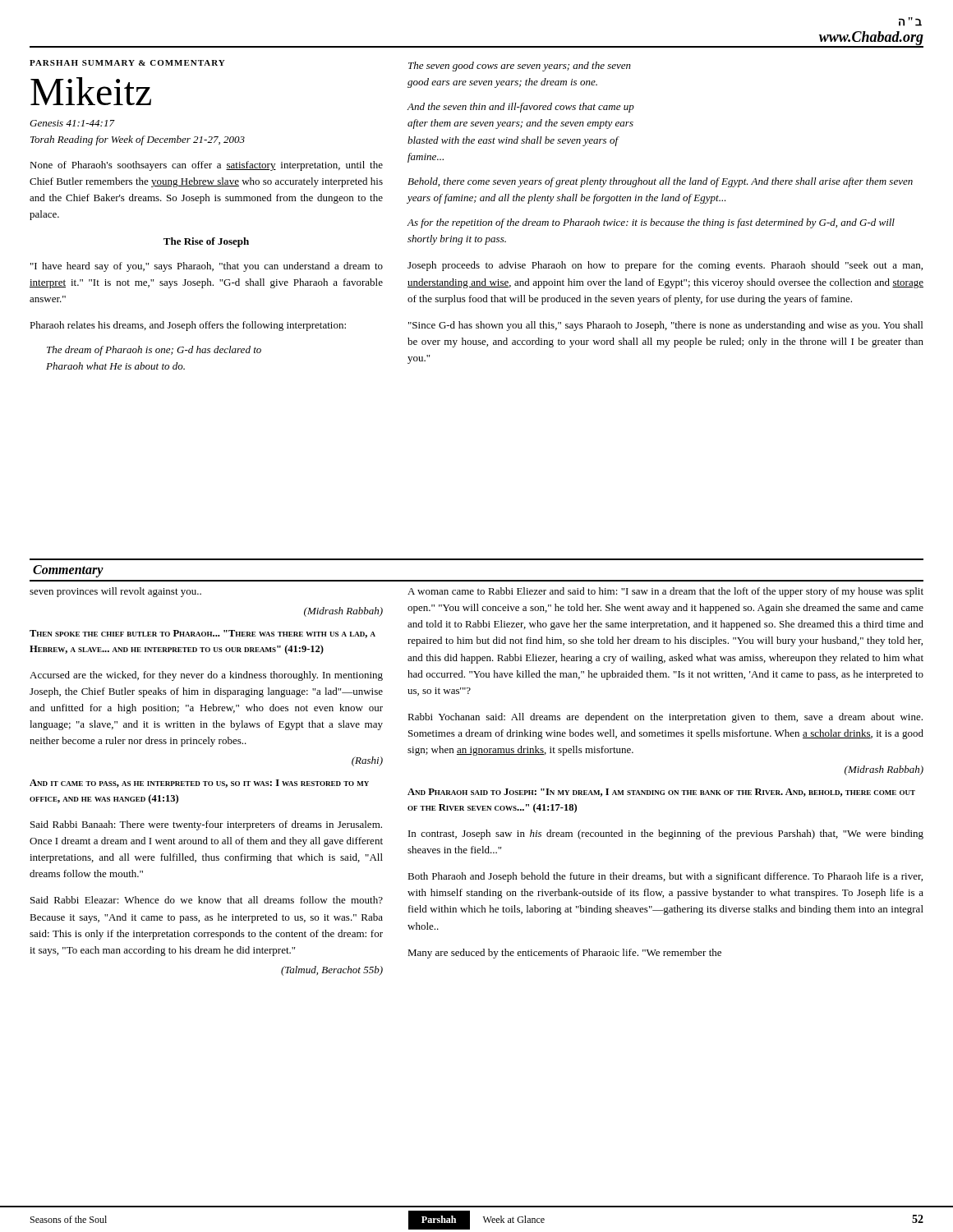
Task: Locate the block of text that opens with "Both Pharaoh and Joseph behold the future in"
Action: (665, 901)
